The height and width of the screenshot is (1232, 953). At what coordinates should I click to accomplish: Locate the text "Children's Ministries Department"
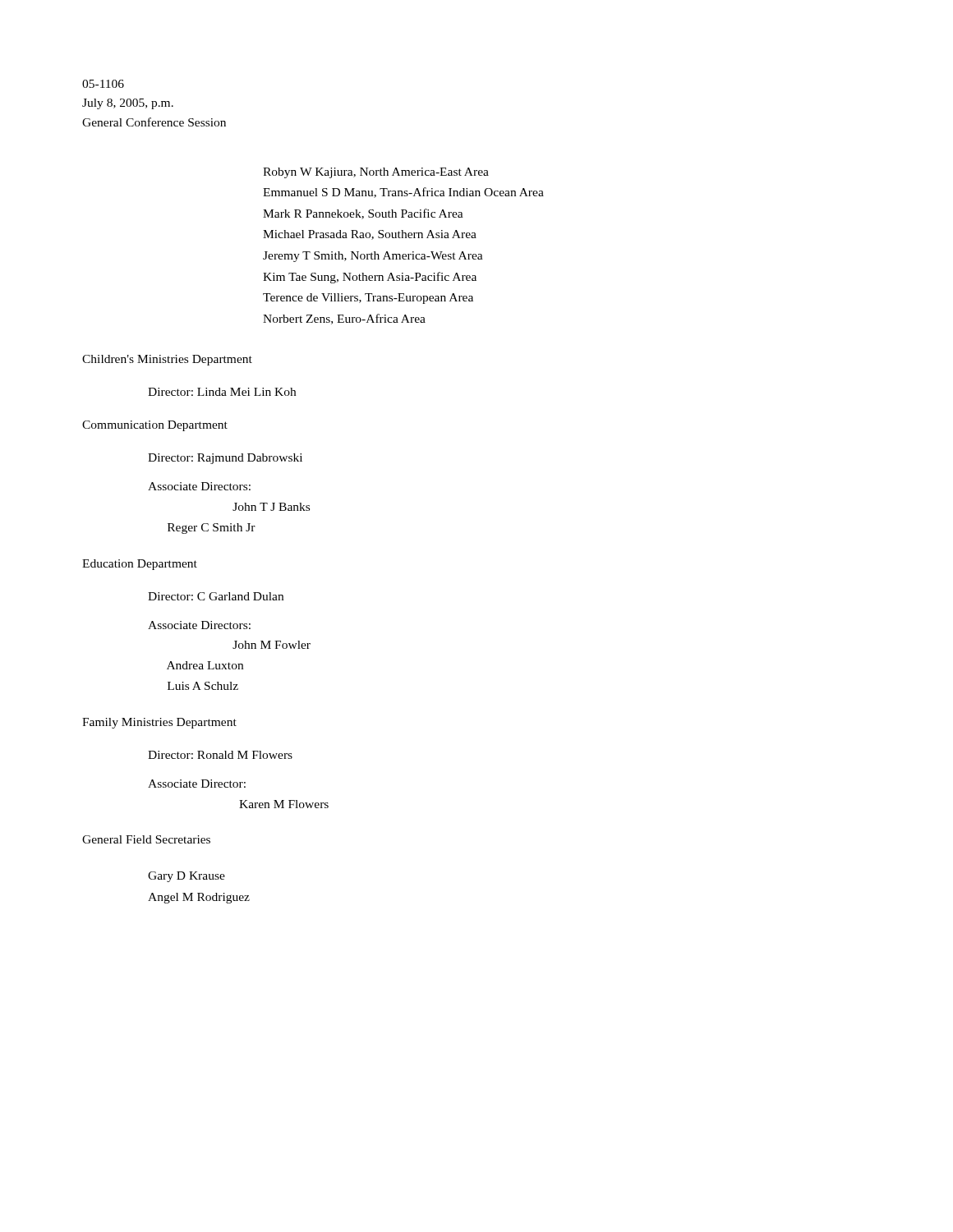point(167,359)
